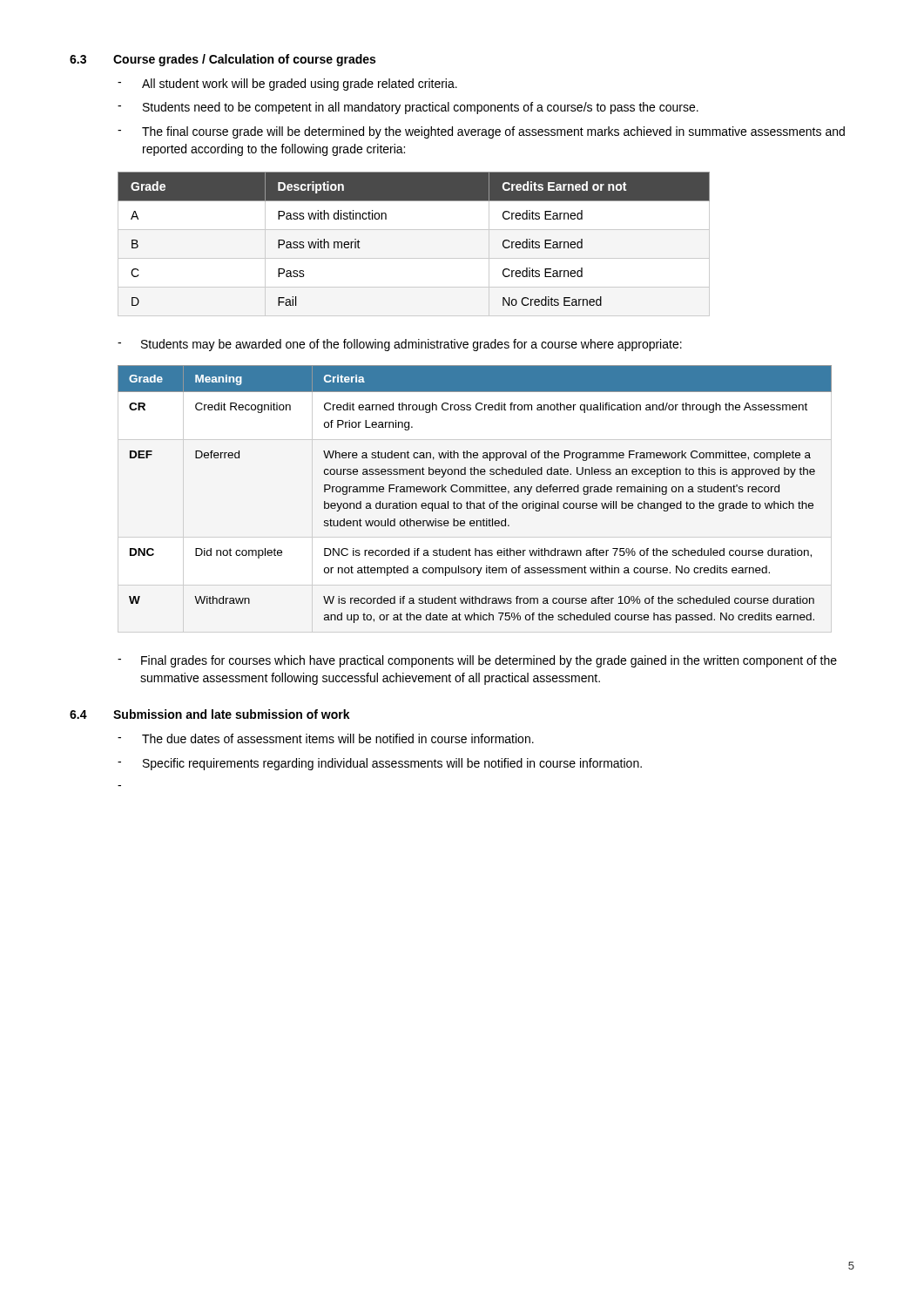
Task: Click on the passage starting "6.4 Submission and late submission of"
Action: click(x=210, y=715)
